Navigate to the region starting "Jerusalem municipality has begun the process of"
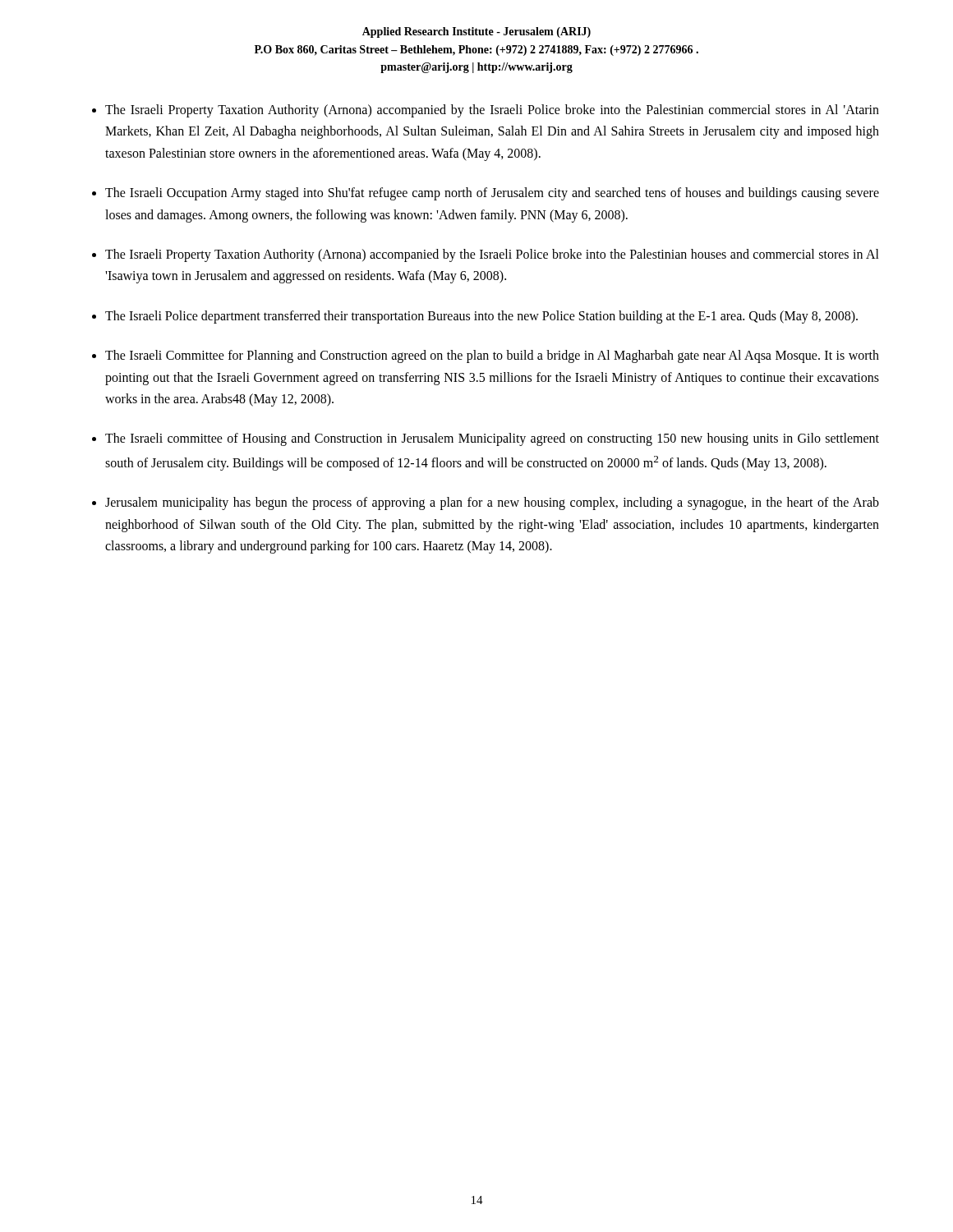This screenshot has width=953, height=1232. pyautogui.click(x=492, y=524)
